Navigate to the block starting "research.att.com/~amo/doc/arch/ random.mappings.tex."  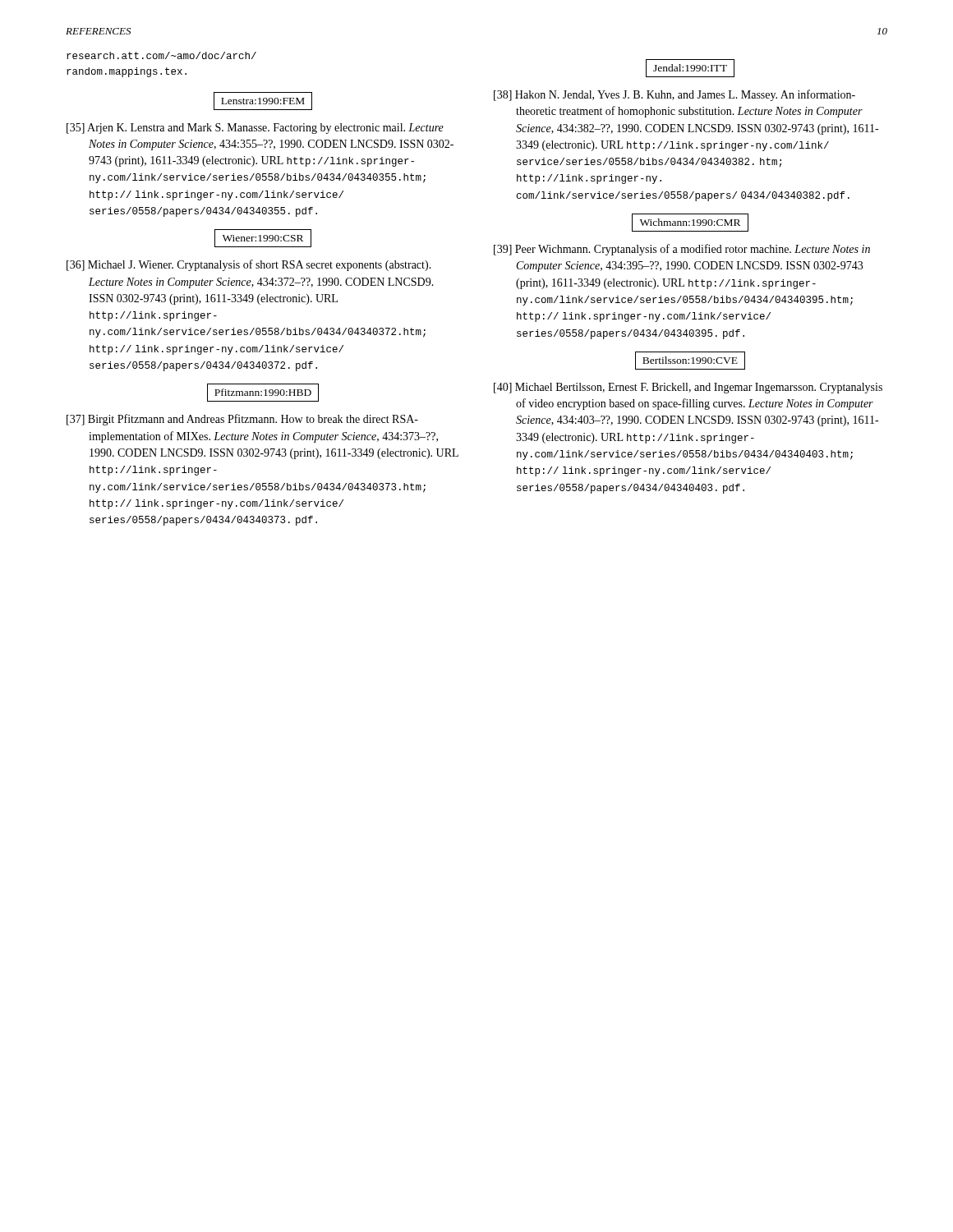[x=161, y=64]
